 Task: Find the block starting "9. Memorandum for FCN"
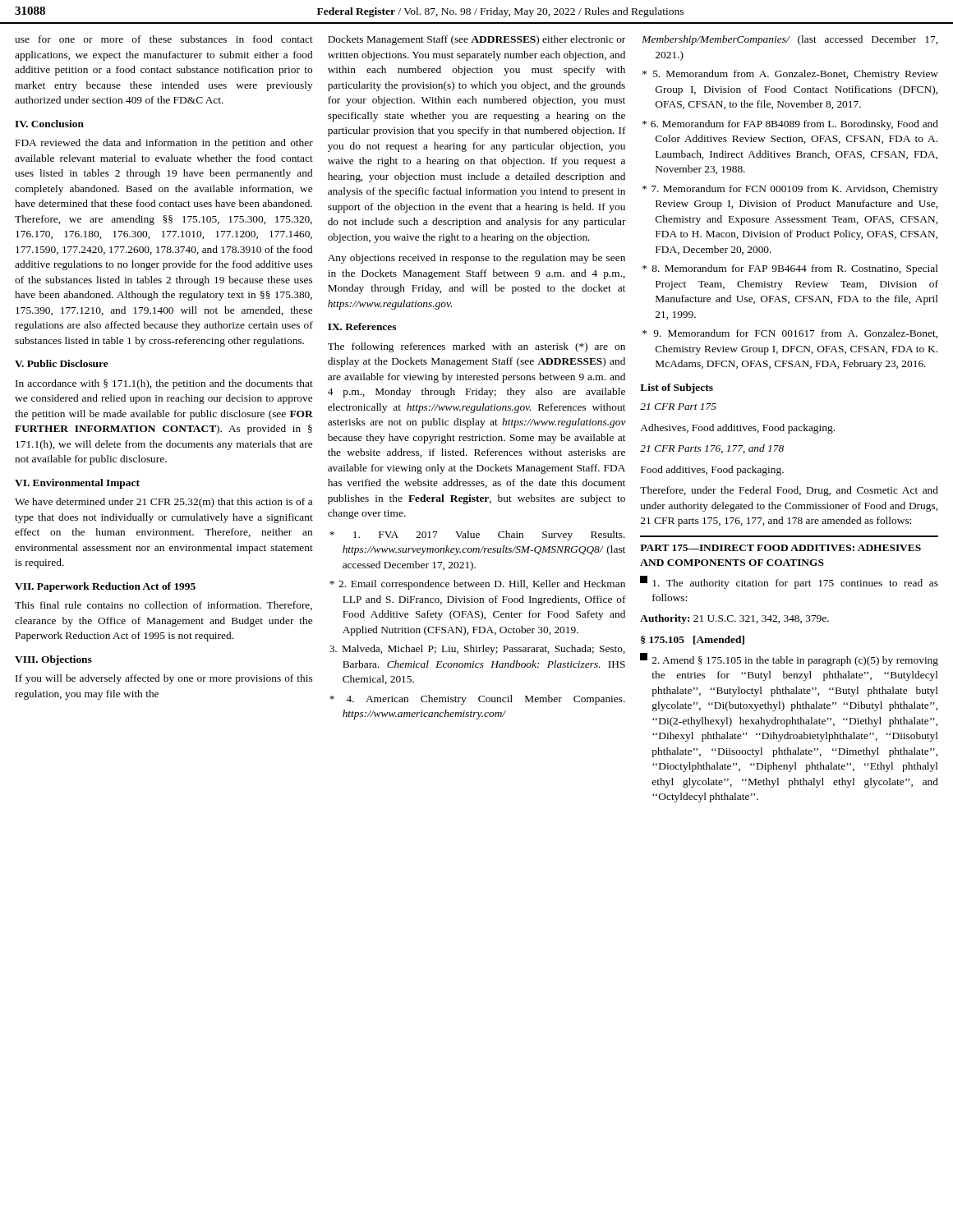797,348
